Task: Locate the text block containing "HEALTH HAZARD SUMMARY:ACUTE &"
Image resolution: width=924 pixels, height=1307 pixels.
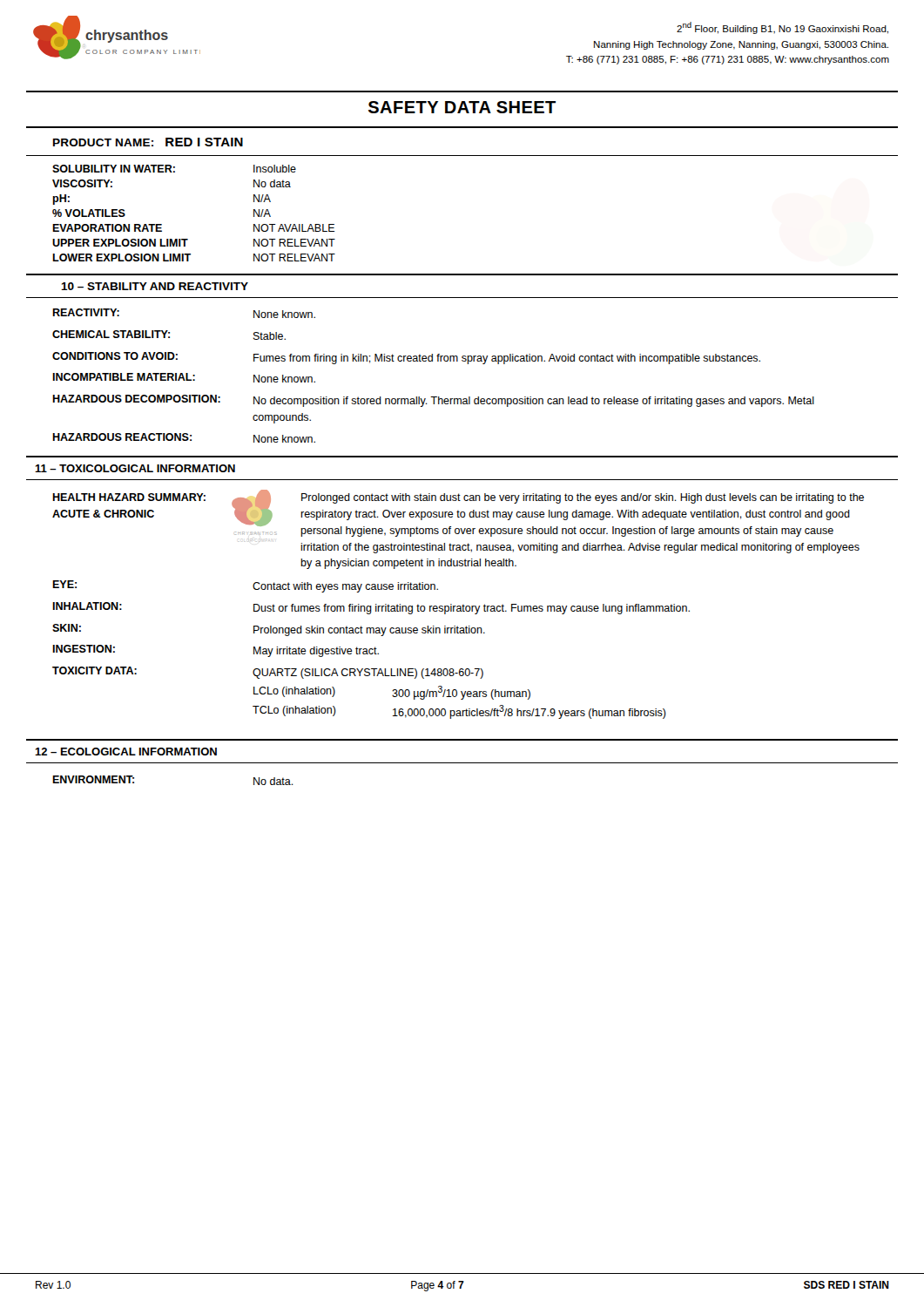Action: click(462, 531)
